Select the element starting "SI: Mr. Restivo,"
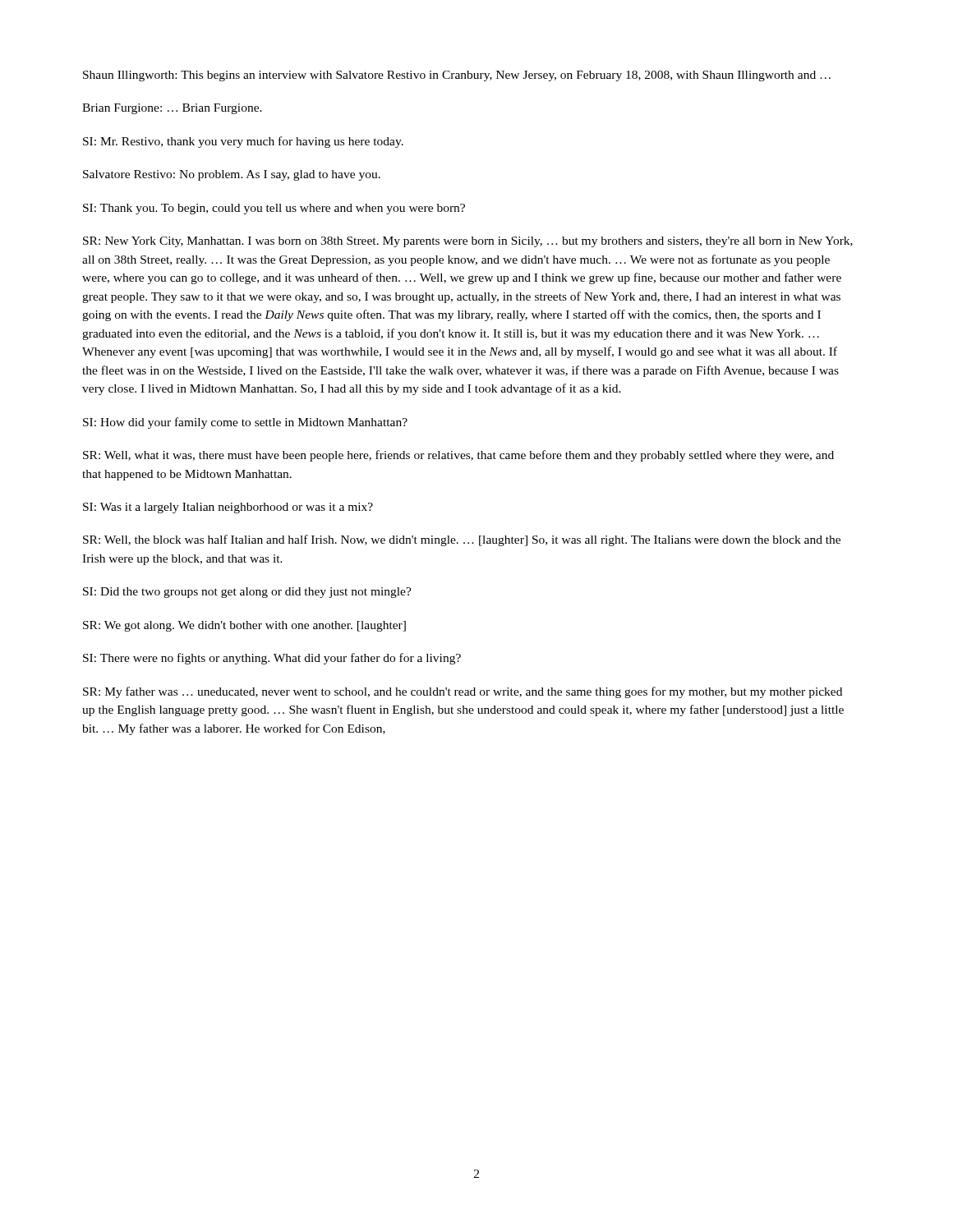Viewport: 953px width, 1232px height. [x=243, y=141]
